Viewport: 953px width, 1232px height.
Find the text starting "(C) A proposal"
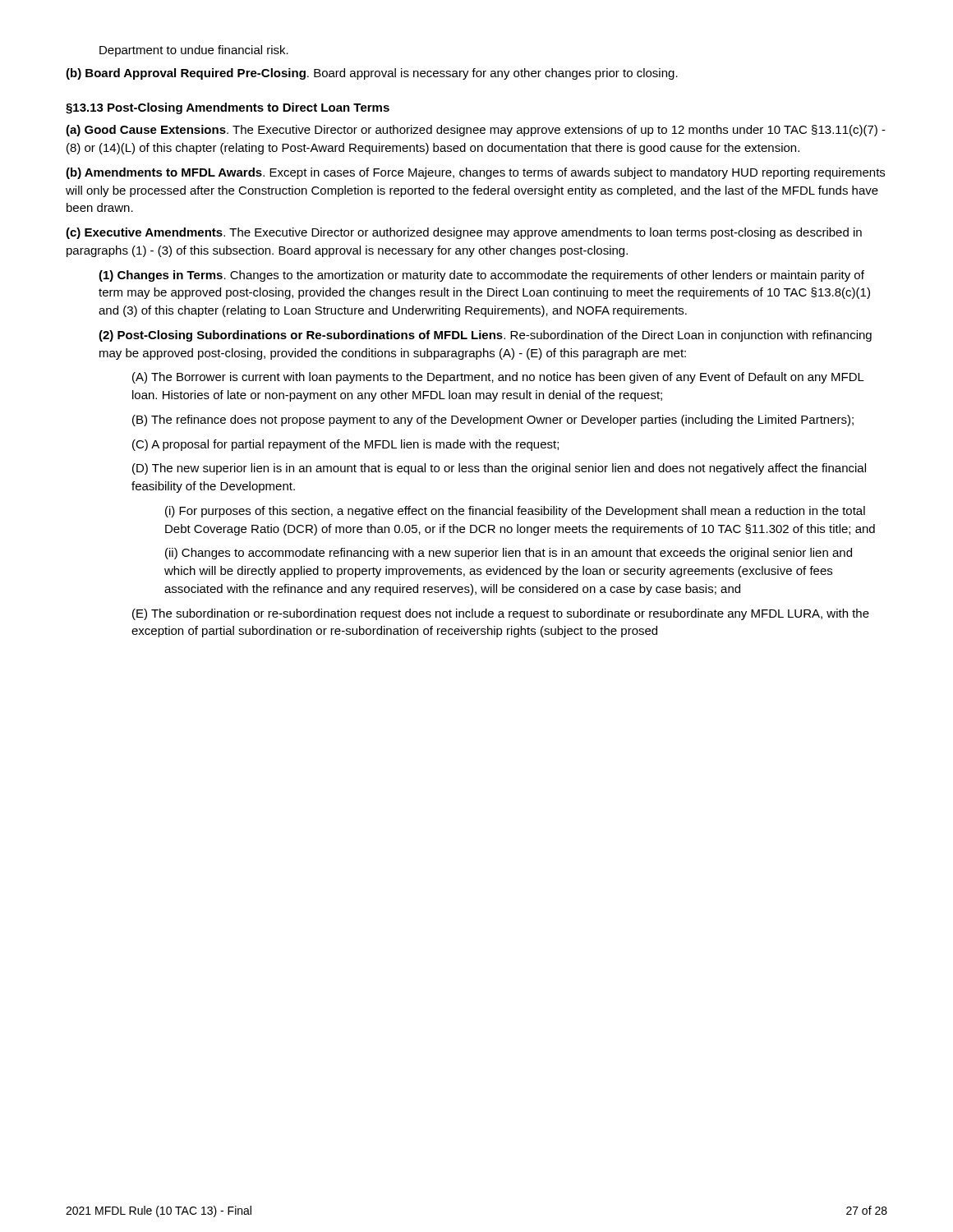346,444
